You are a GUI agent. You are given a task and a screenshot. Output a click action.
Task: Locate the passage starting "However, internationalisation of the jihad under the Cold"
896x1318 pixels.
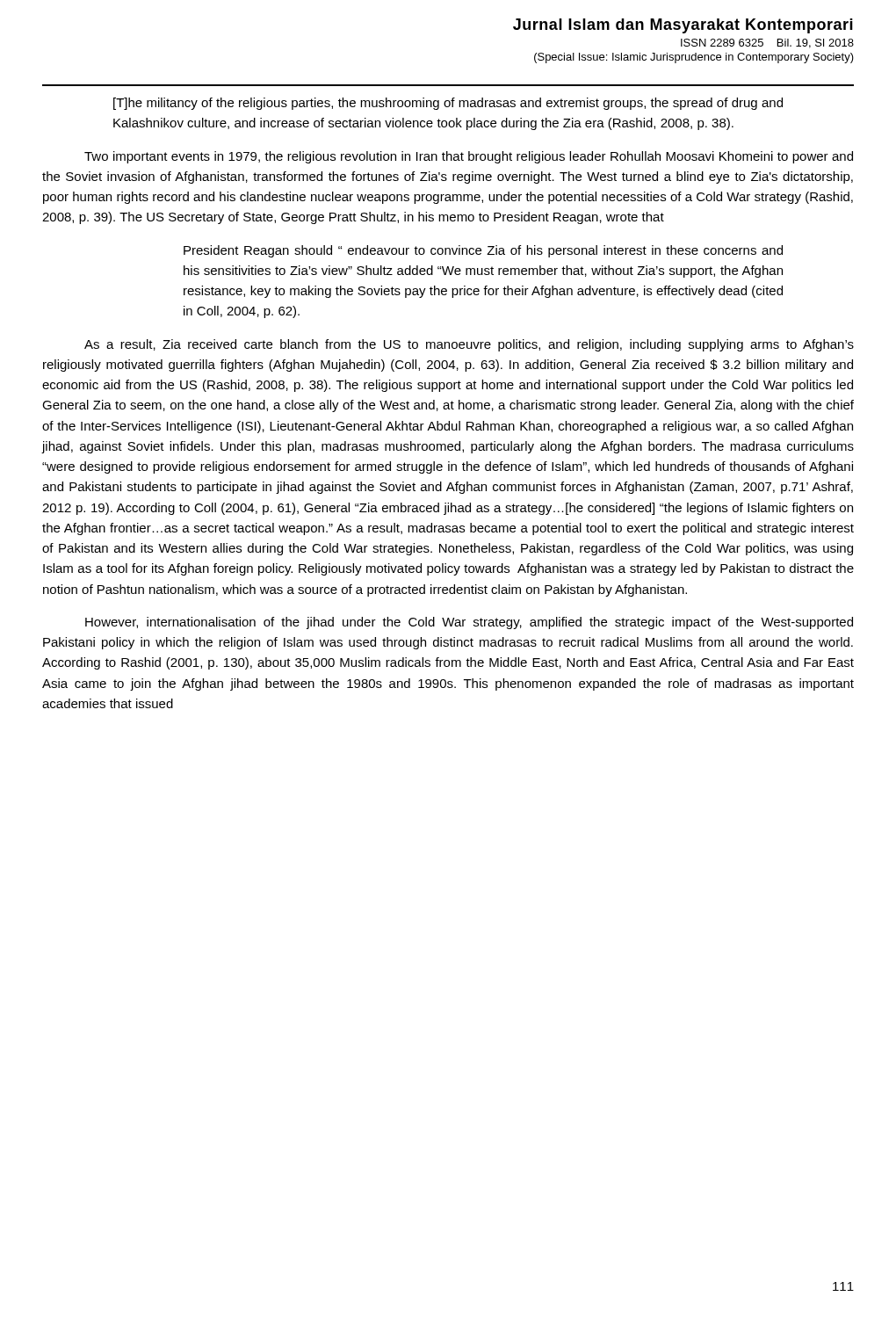(x=448, y=662)
